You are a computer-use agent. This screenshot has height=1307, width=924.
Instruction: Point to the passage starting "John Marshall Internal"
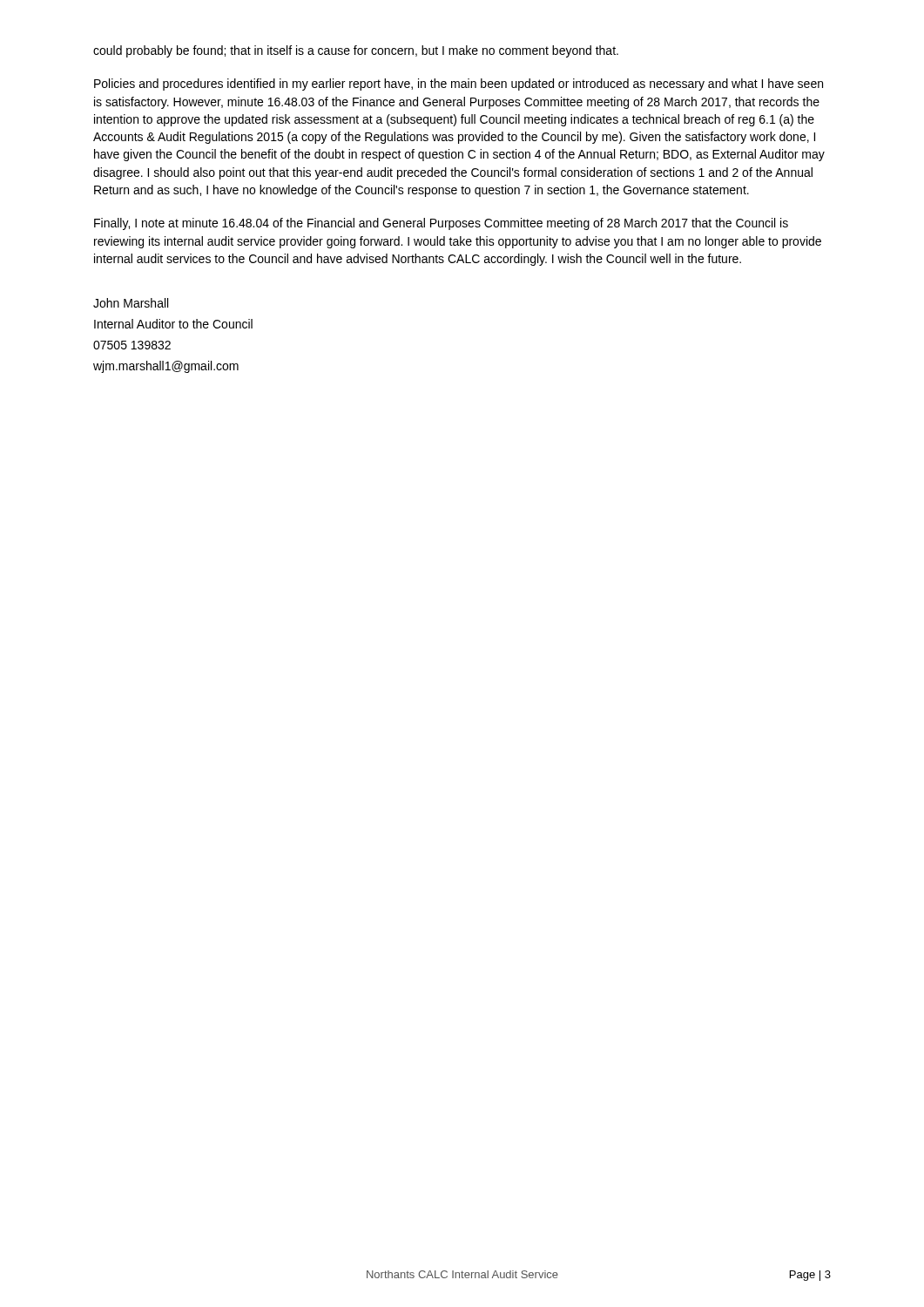click(173, 335)
